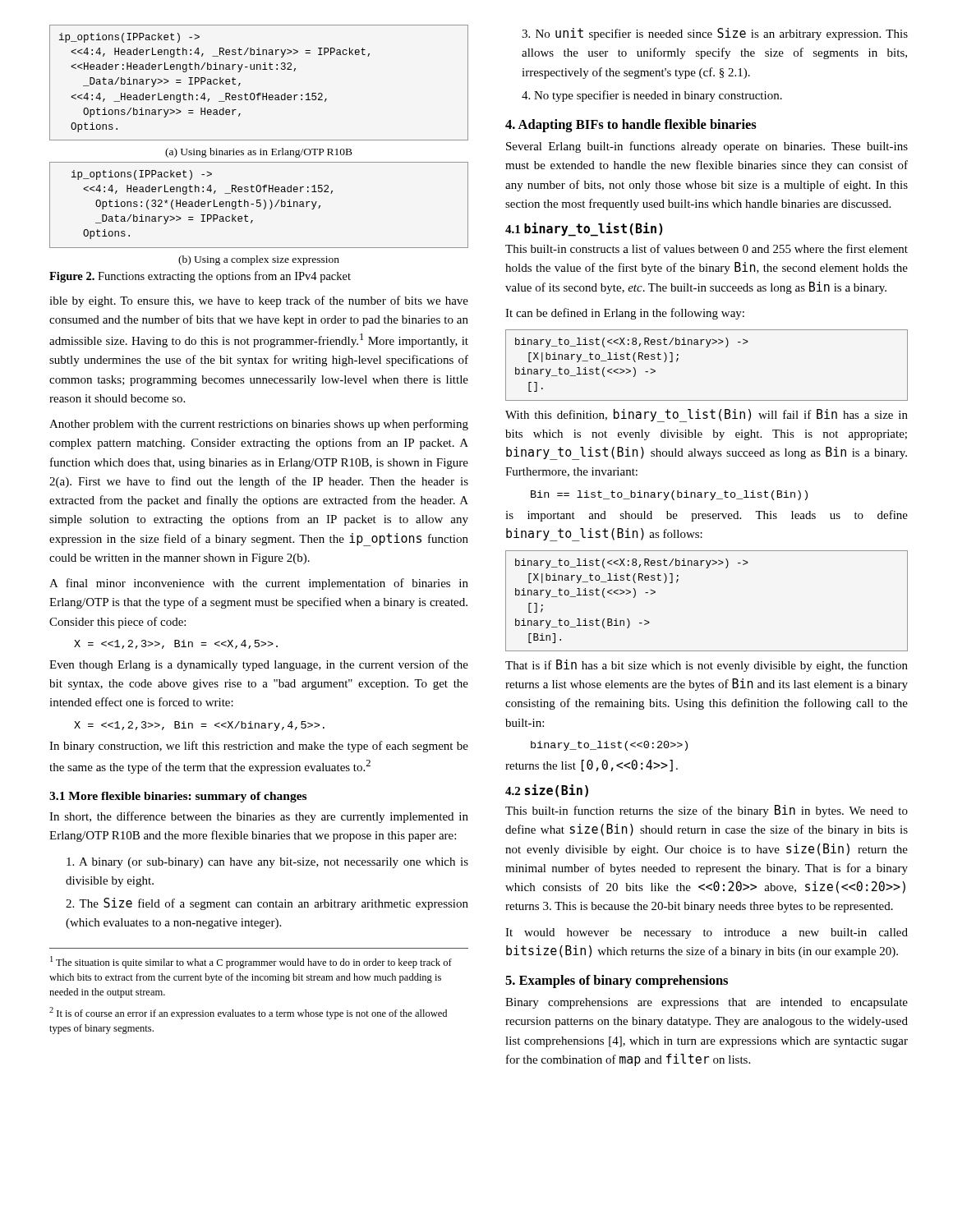The height and width of the screenshot is (1232, 953).
Task: Find the list item containing "4. No type specifier is"
Action: point(652,95)
